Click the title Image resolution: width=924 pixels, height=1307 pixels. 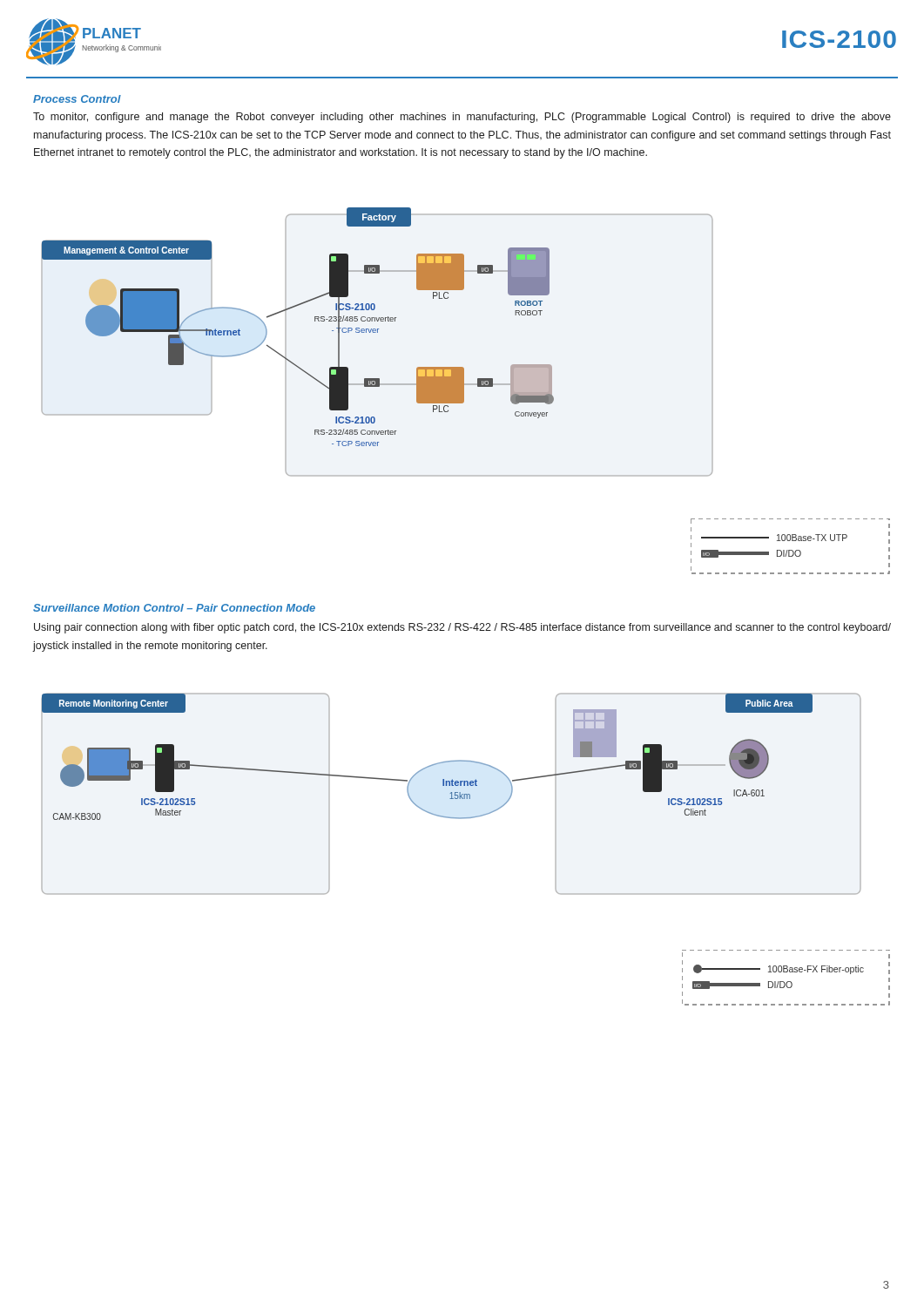click(839, 39)
